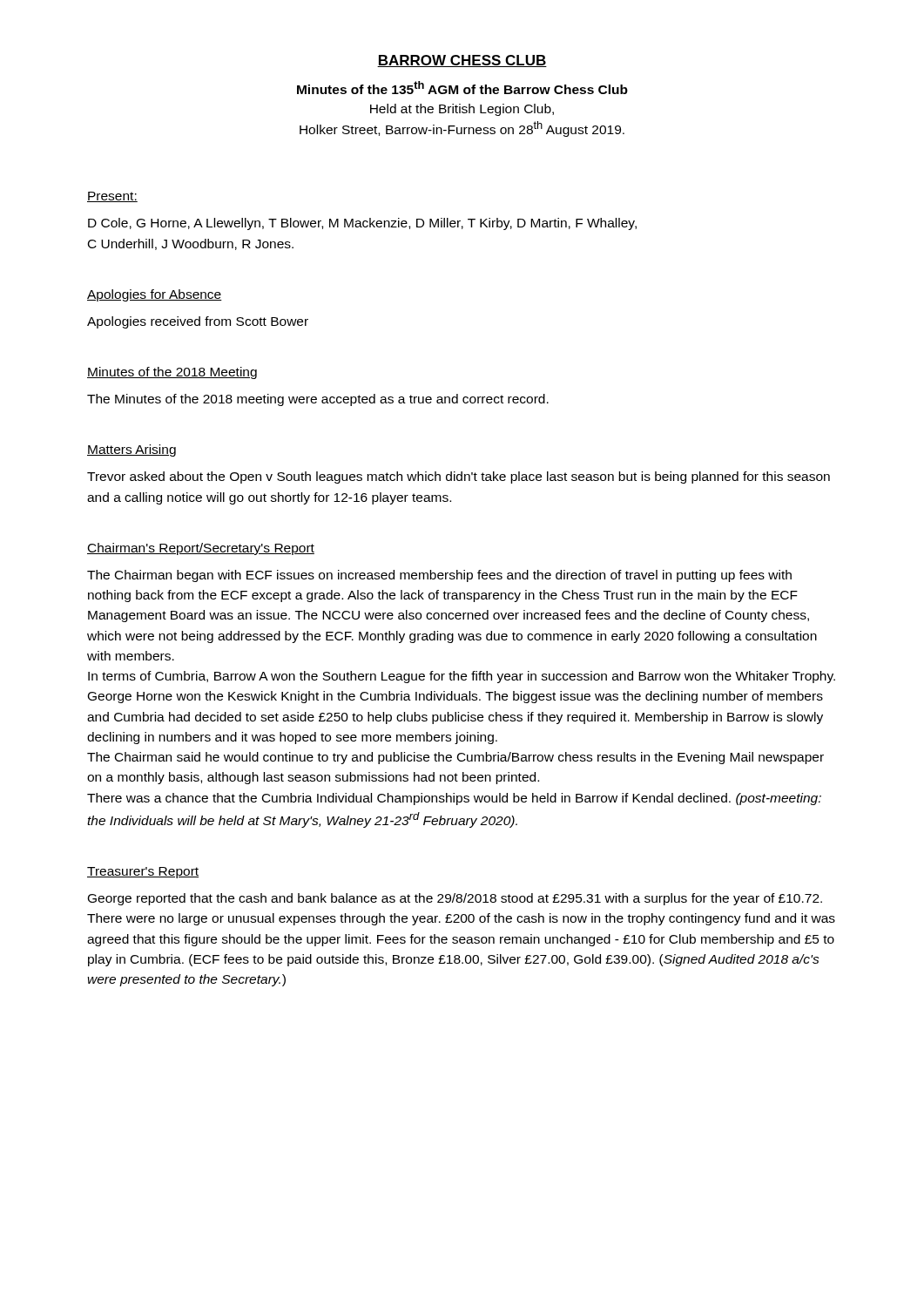Image resolution: width=924 pixels, height=1307 pixels.
Task: Locate the section header containing "Minutes of the 2018 Meeting"
Action: (172, 372)
